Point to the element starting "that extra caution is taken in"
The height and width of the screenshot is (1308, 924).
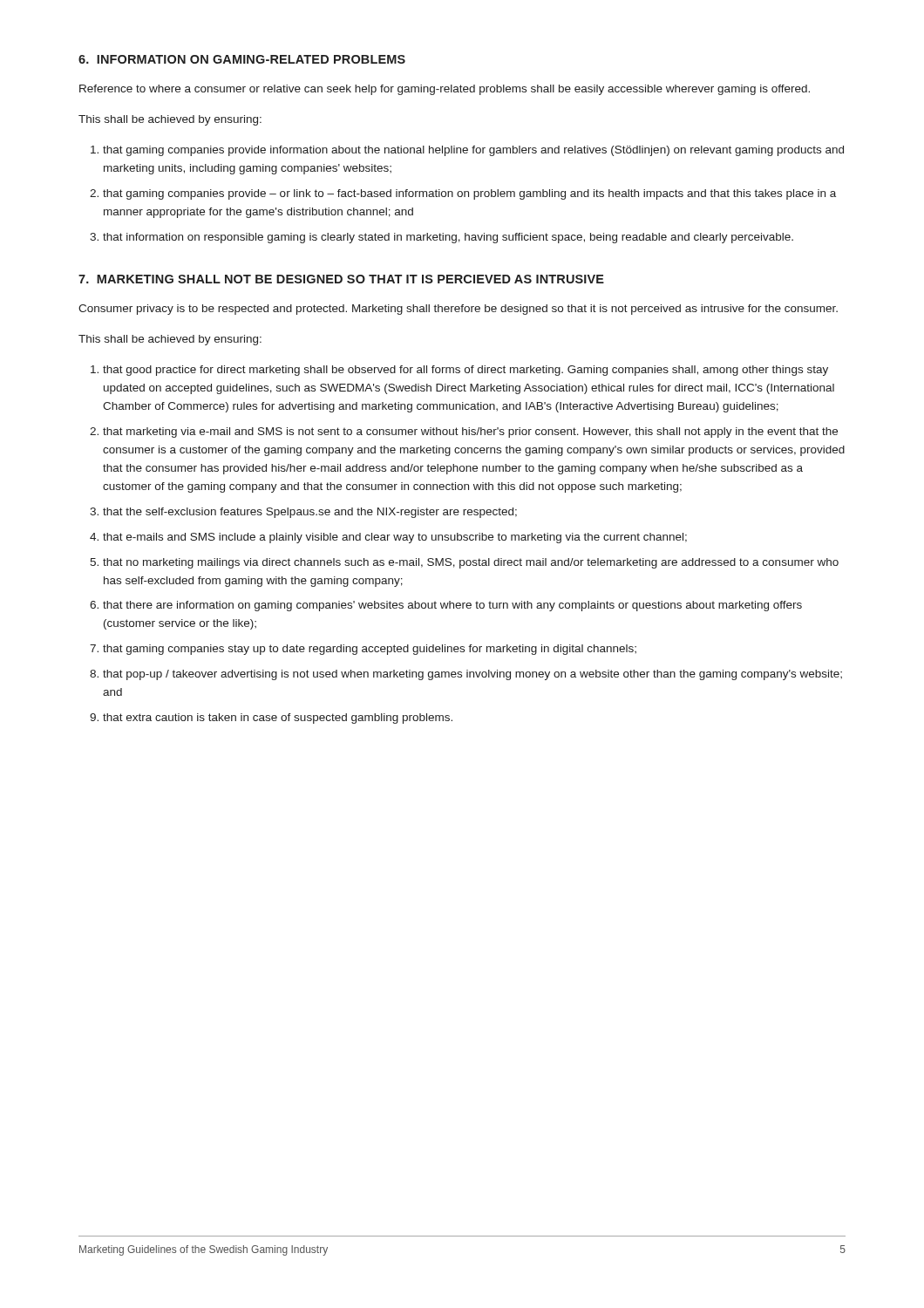point(278,717)
